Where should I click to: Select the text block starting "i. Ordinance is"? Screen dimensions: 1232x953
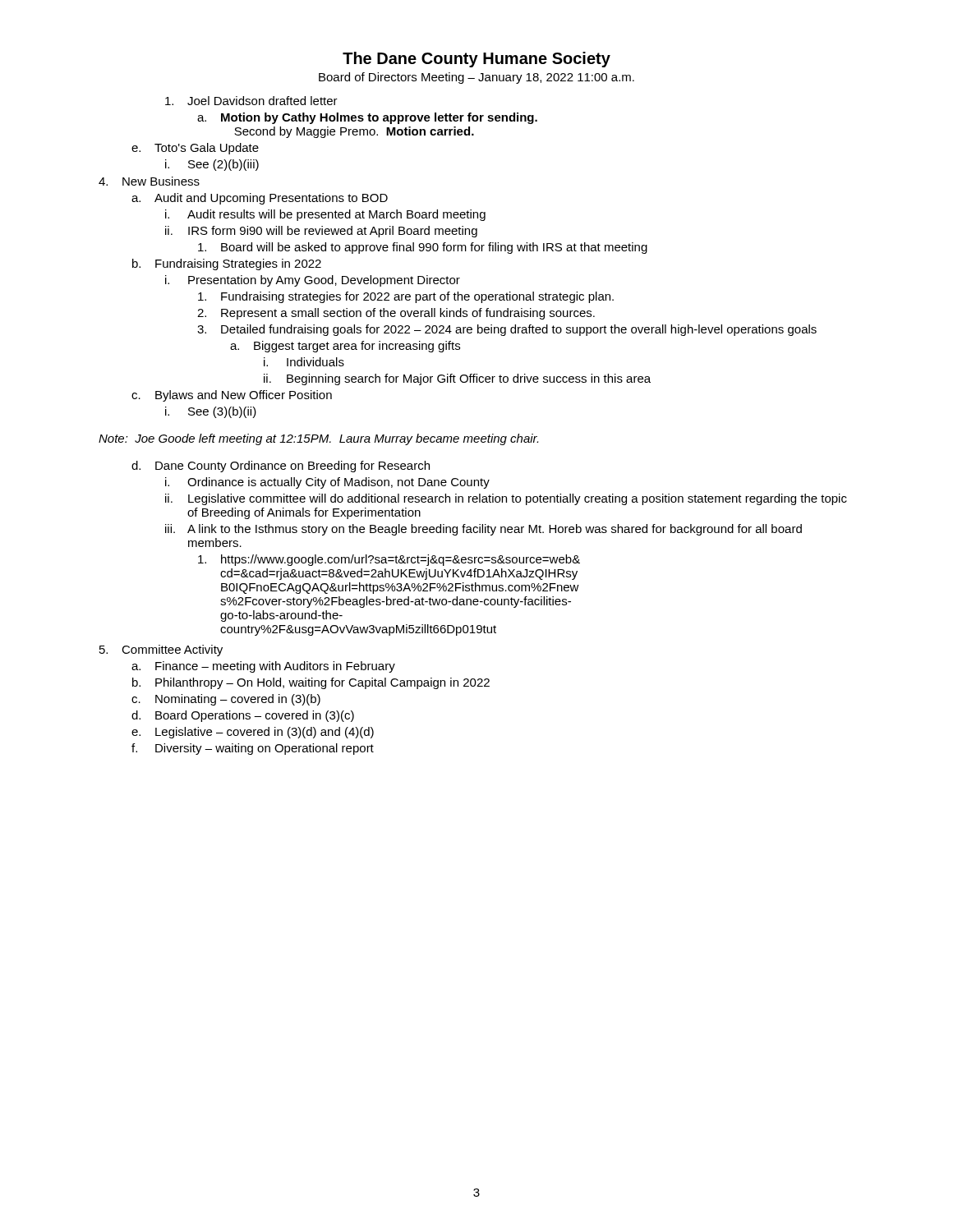tap(327, 483)
